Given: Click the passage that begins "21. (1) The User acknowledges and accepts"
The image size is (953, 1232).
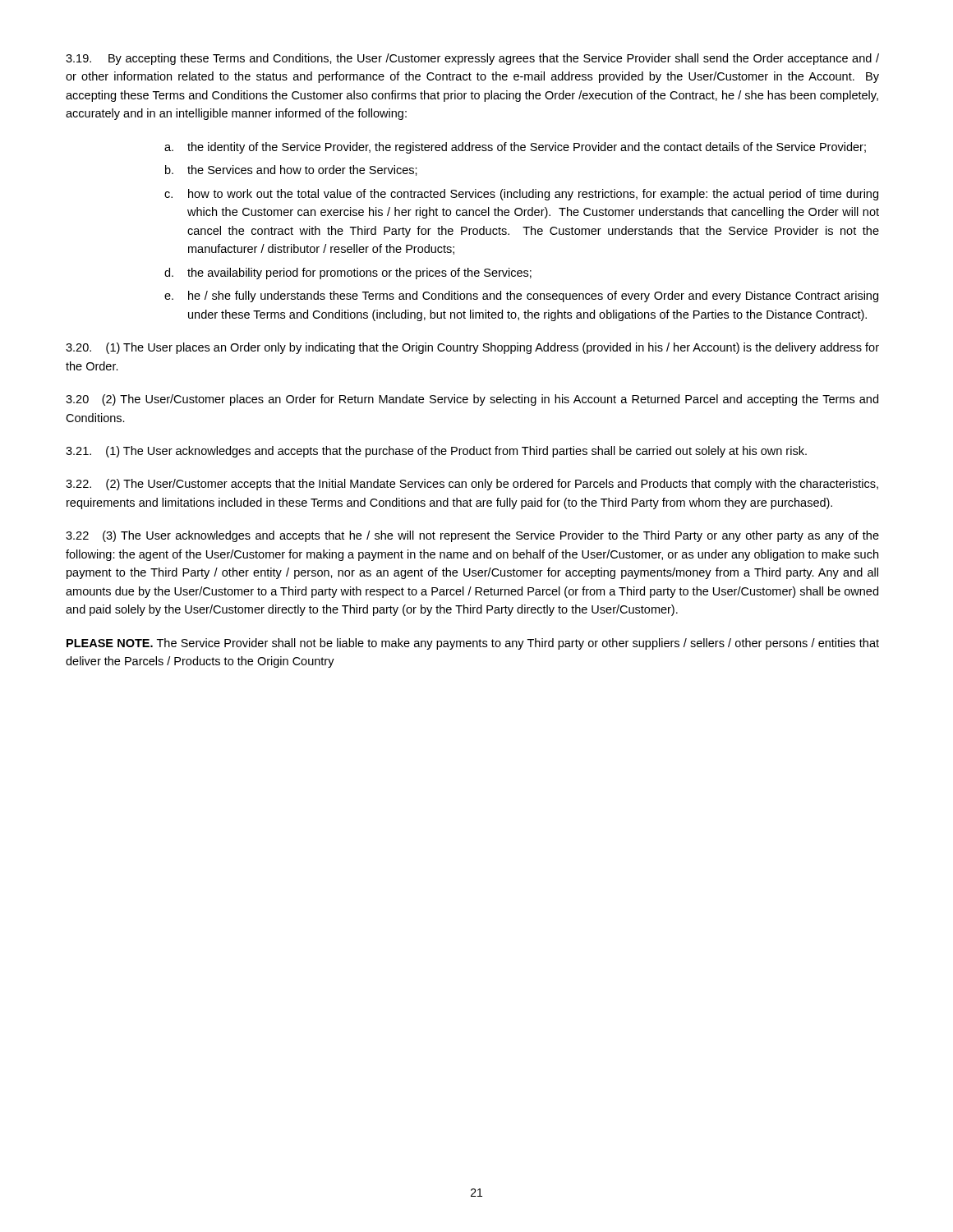Looking at the screenshot, I should (x=437, y=451).
